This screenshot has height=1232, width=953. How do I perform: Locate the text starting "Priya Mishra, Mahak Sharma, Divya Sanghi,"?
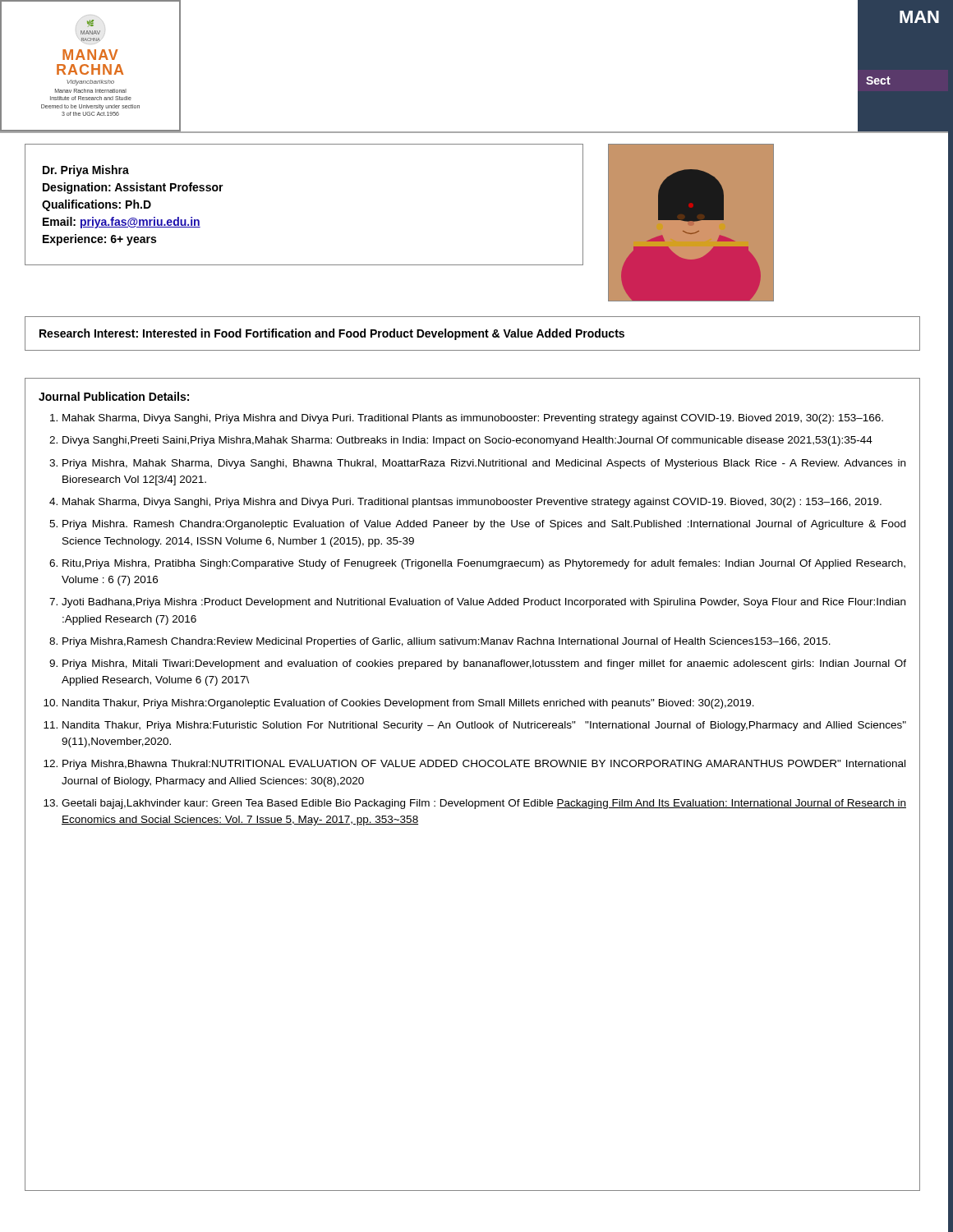point(484,471)
